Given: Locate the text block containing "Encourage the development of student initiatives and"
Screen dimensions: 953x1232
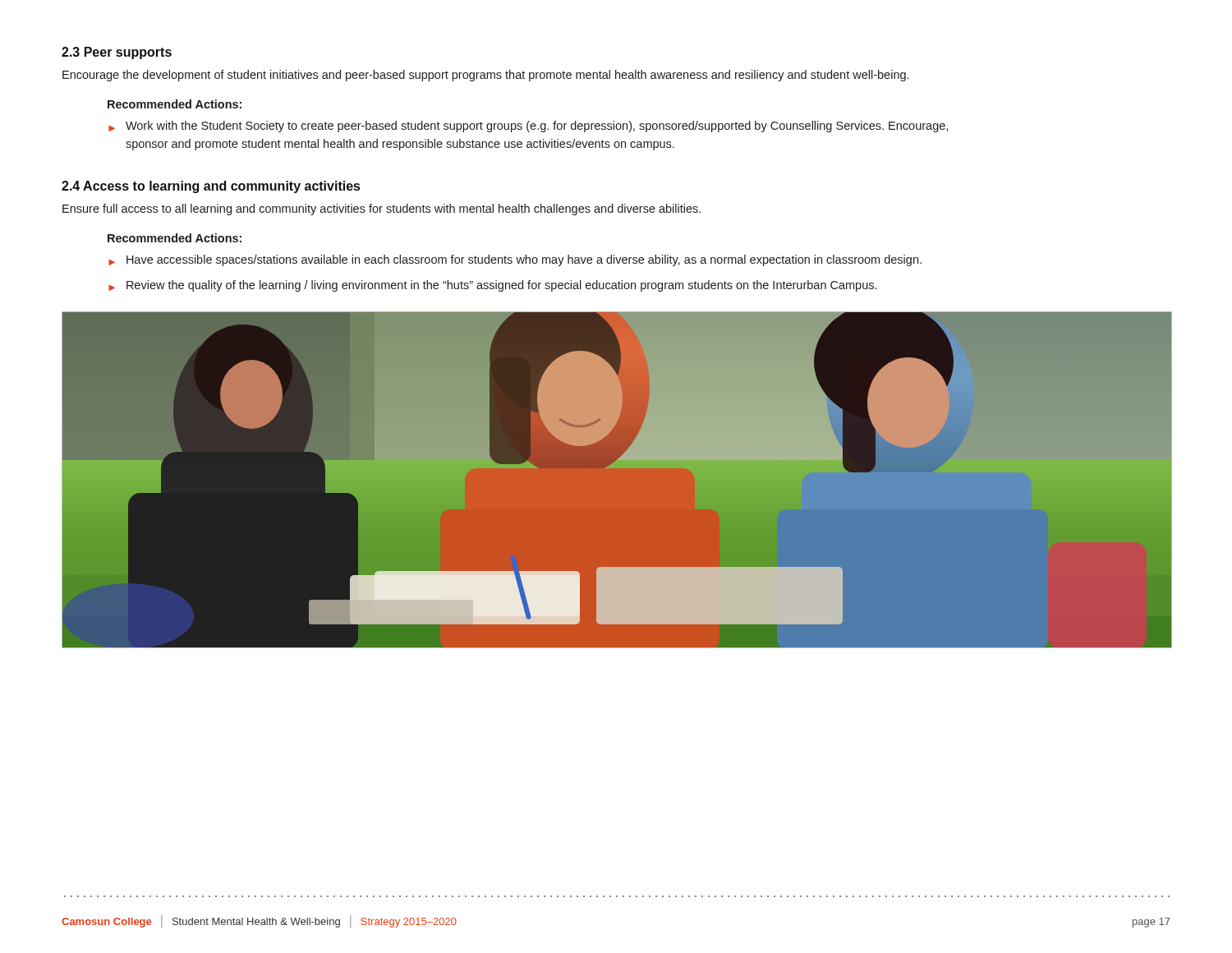Looking at the screenshot, I should (486, 75).
